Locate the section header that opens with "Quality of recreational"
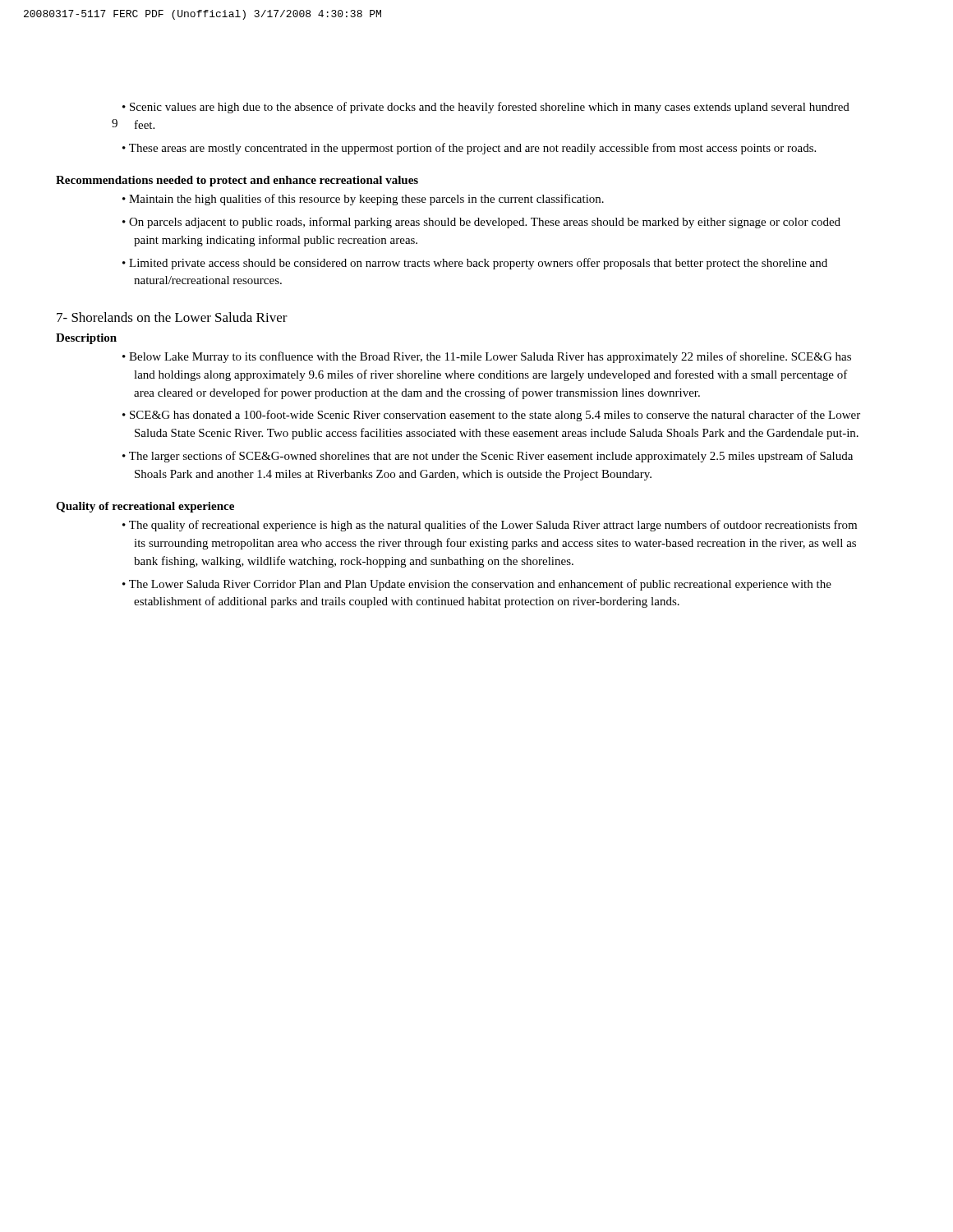Image resolution: width=953 pixels, height=1232 pixels. [x=145, y=506]
